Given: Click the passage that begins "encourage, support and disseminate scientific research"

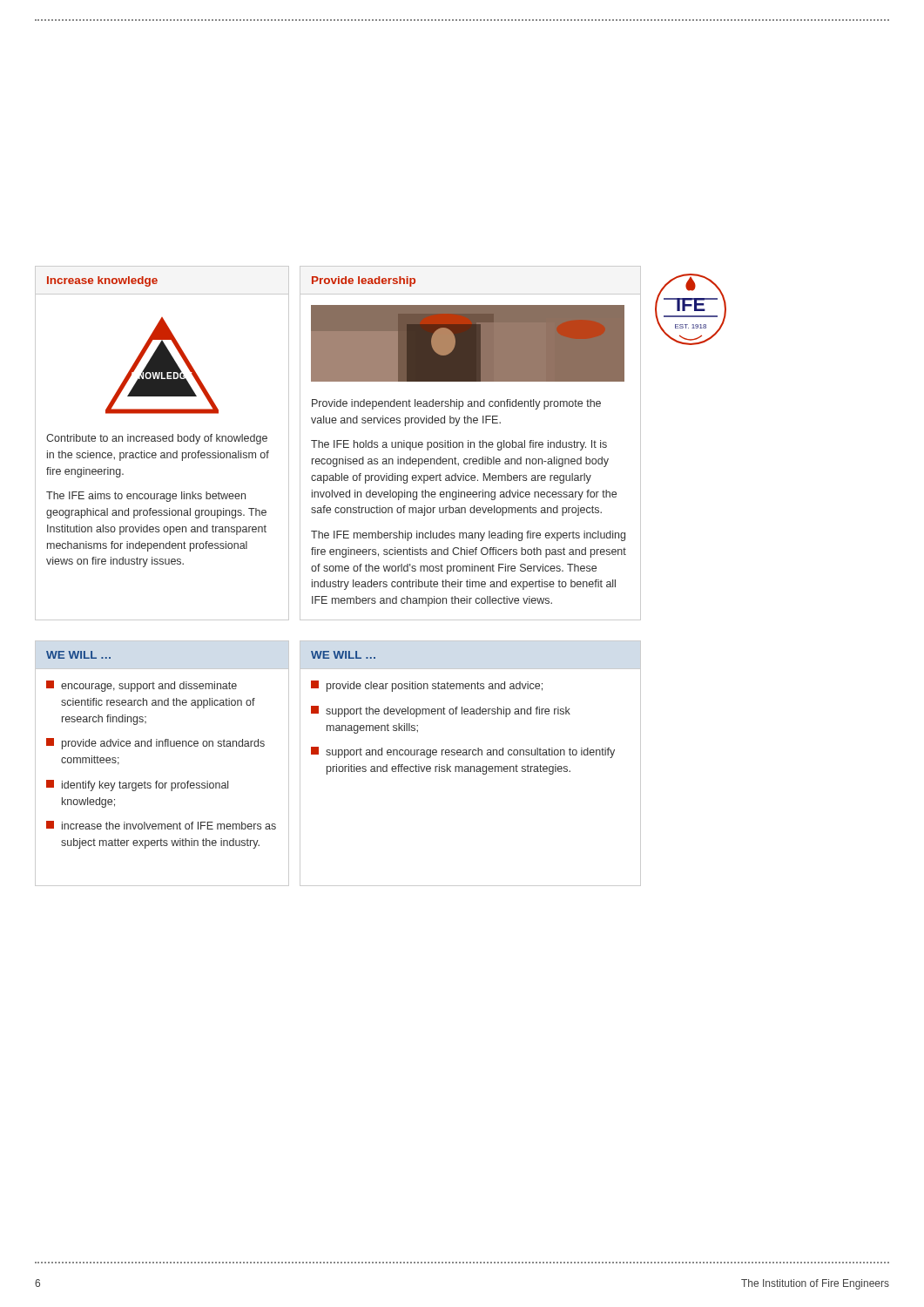Looking at the screenshot, I should 162,702.
